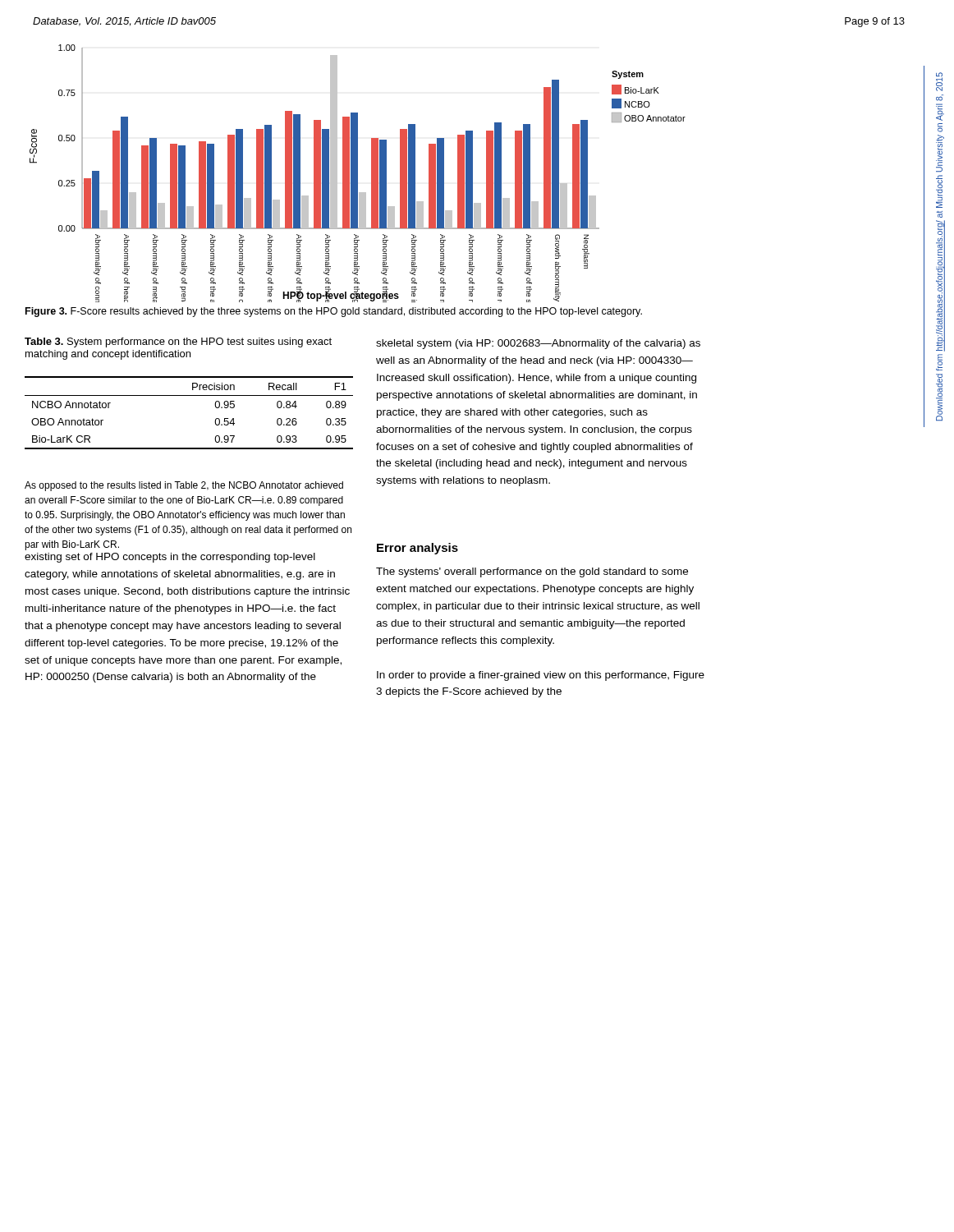Point to the element starting "Figure 3. F-Score"
954x1232 pixels.
tap(334, 311)
